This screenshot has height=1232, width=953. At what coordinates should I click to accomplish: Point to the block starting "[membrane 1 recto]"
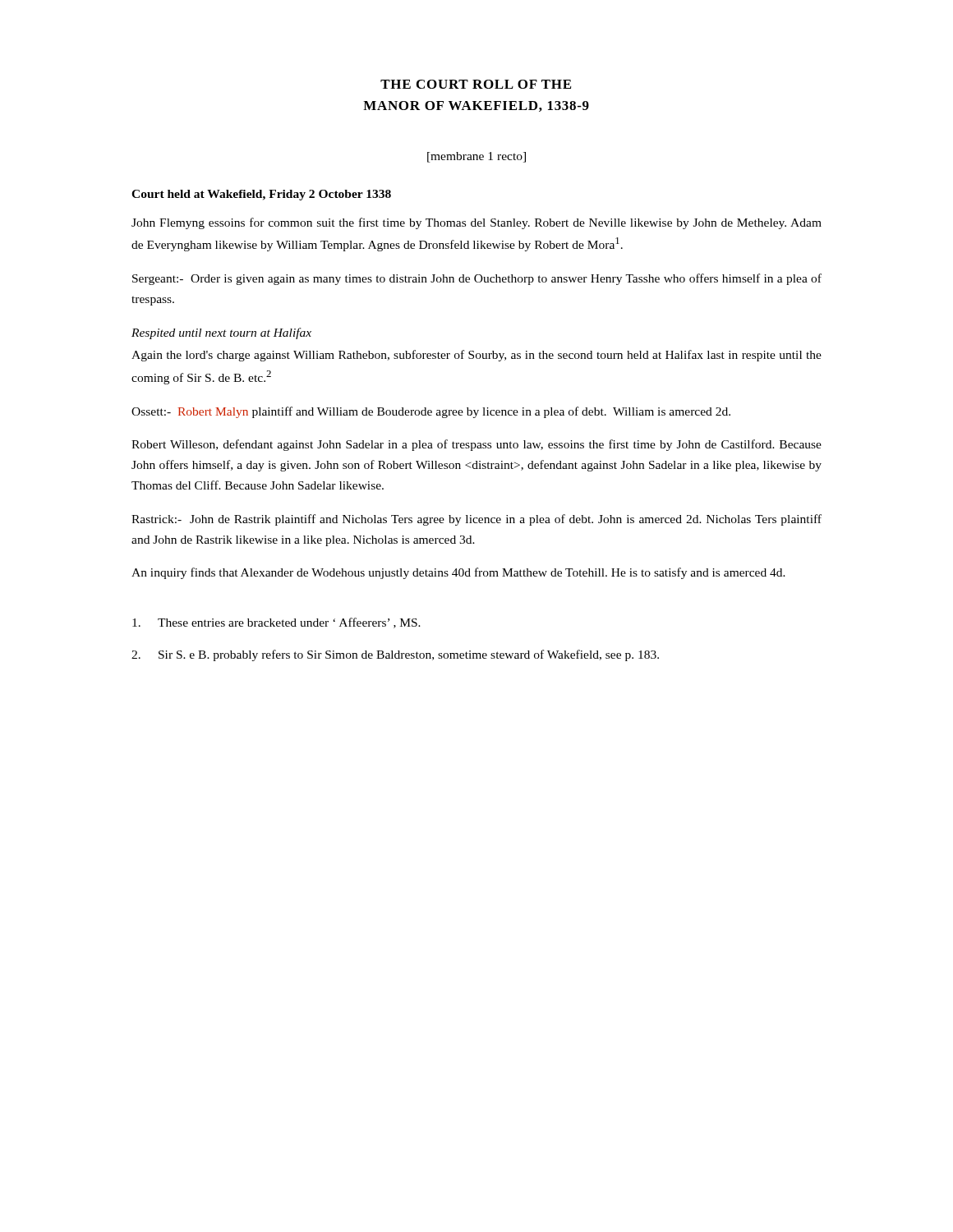point(476,155)
